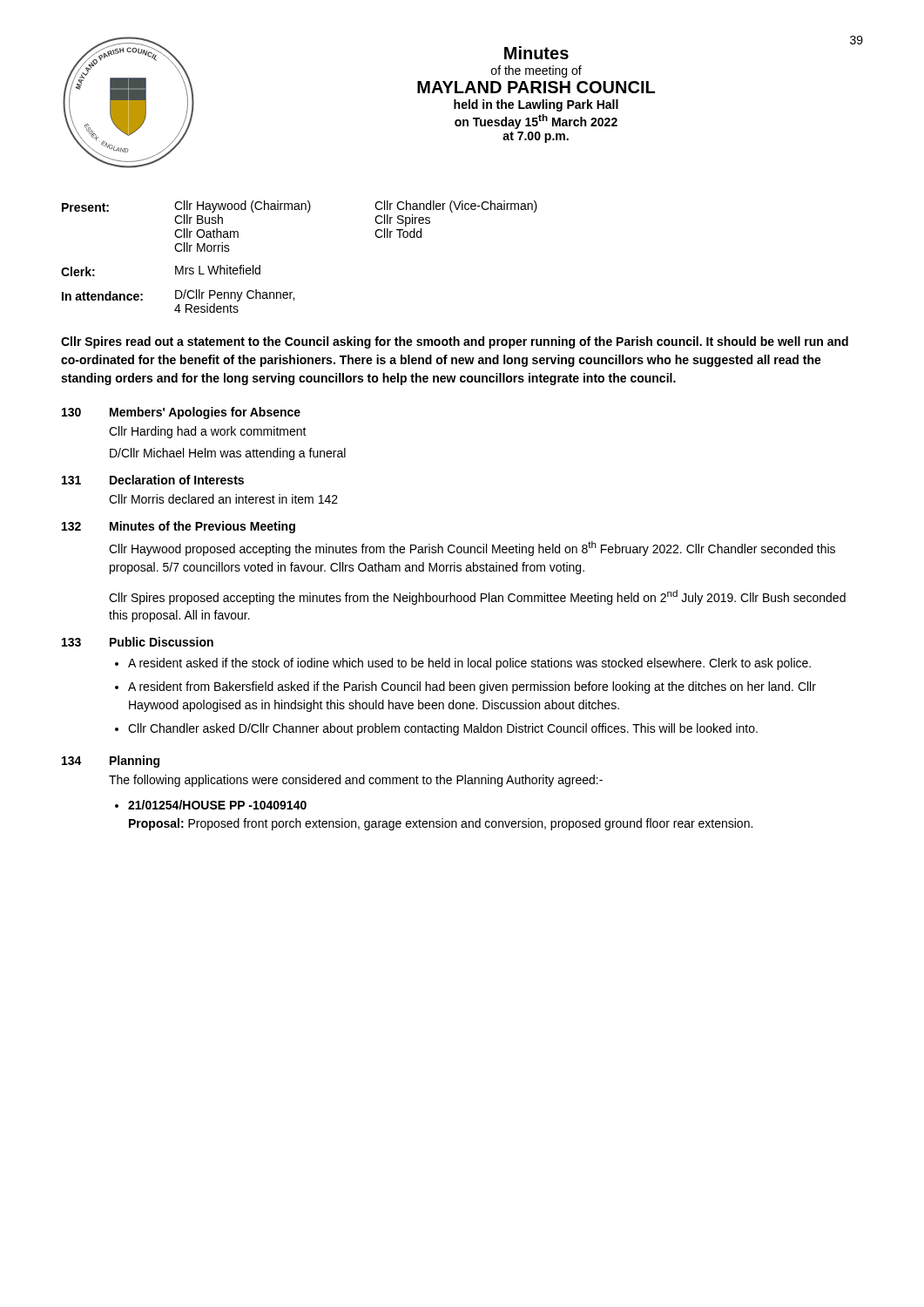Screen dimensions: 1307x924
Task: Where does it say "Public Discussion"?
Action: click(161, 642)
